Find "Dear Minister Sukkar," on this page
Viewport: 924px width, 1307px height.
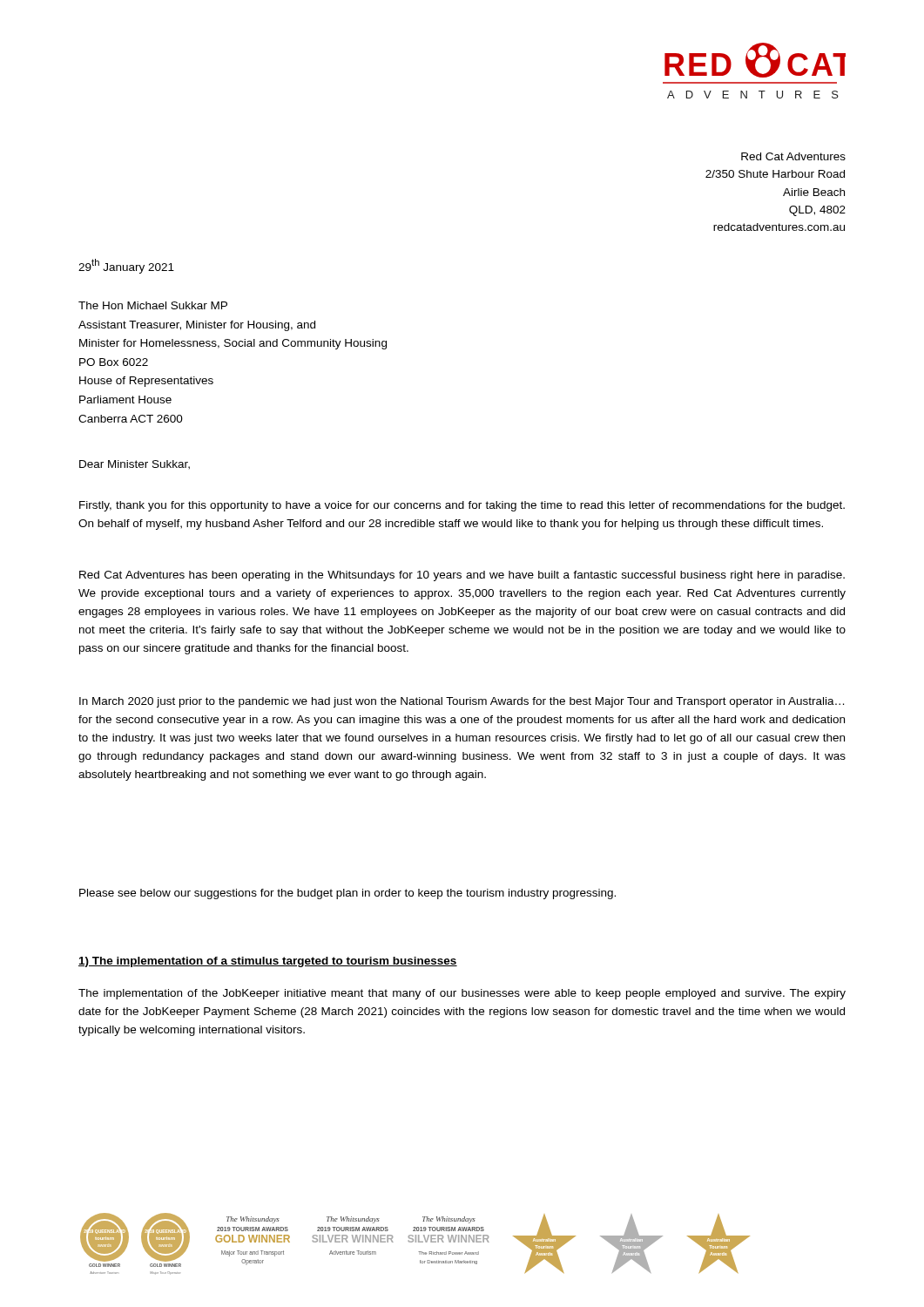pyautogui.click(x=135, y=464)
